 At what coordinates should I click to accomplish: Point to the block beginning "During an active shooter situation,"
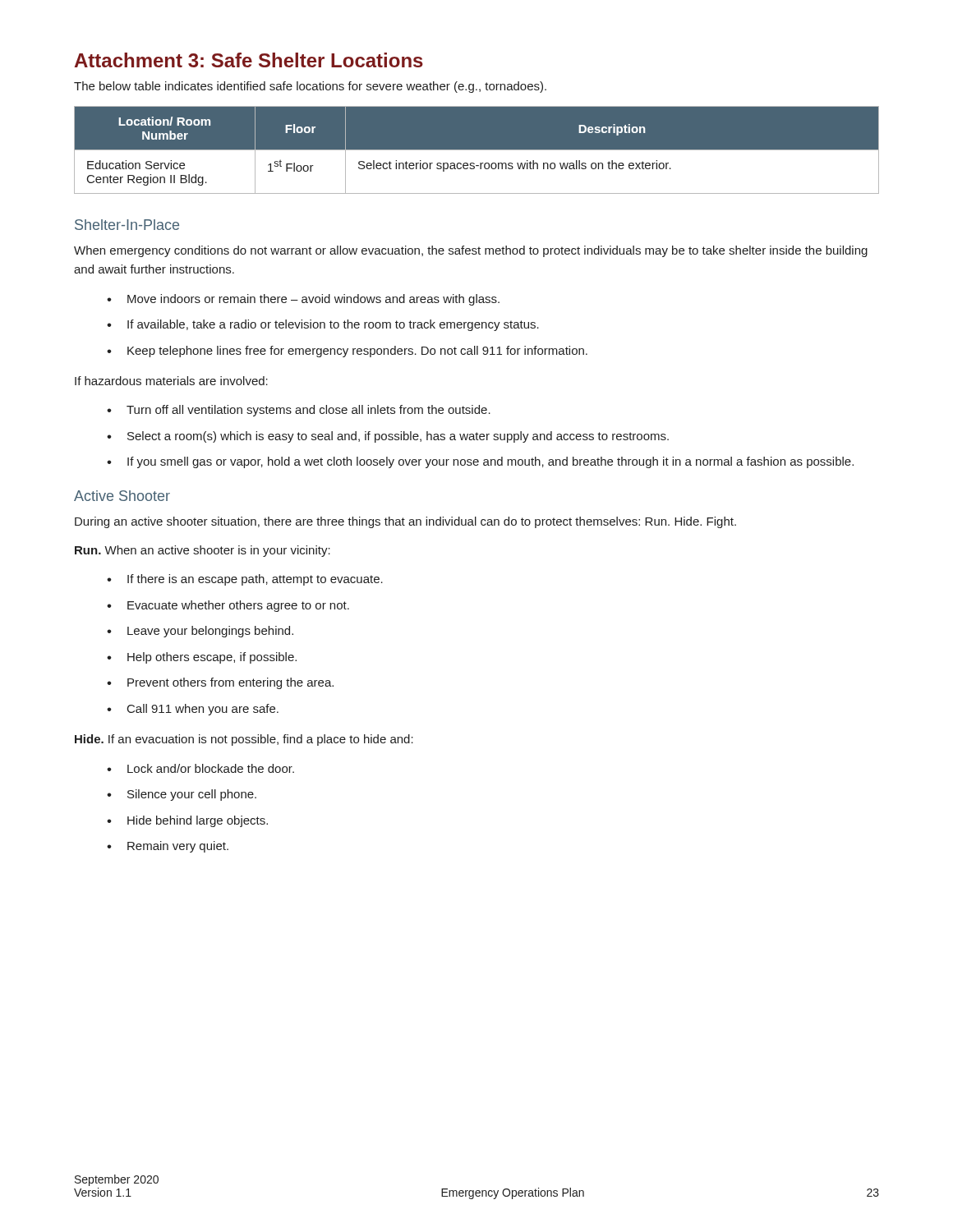[x=476, y=521]
